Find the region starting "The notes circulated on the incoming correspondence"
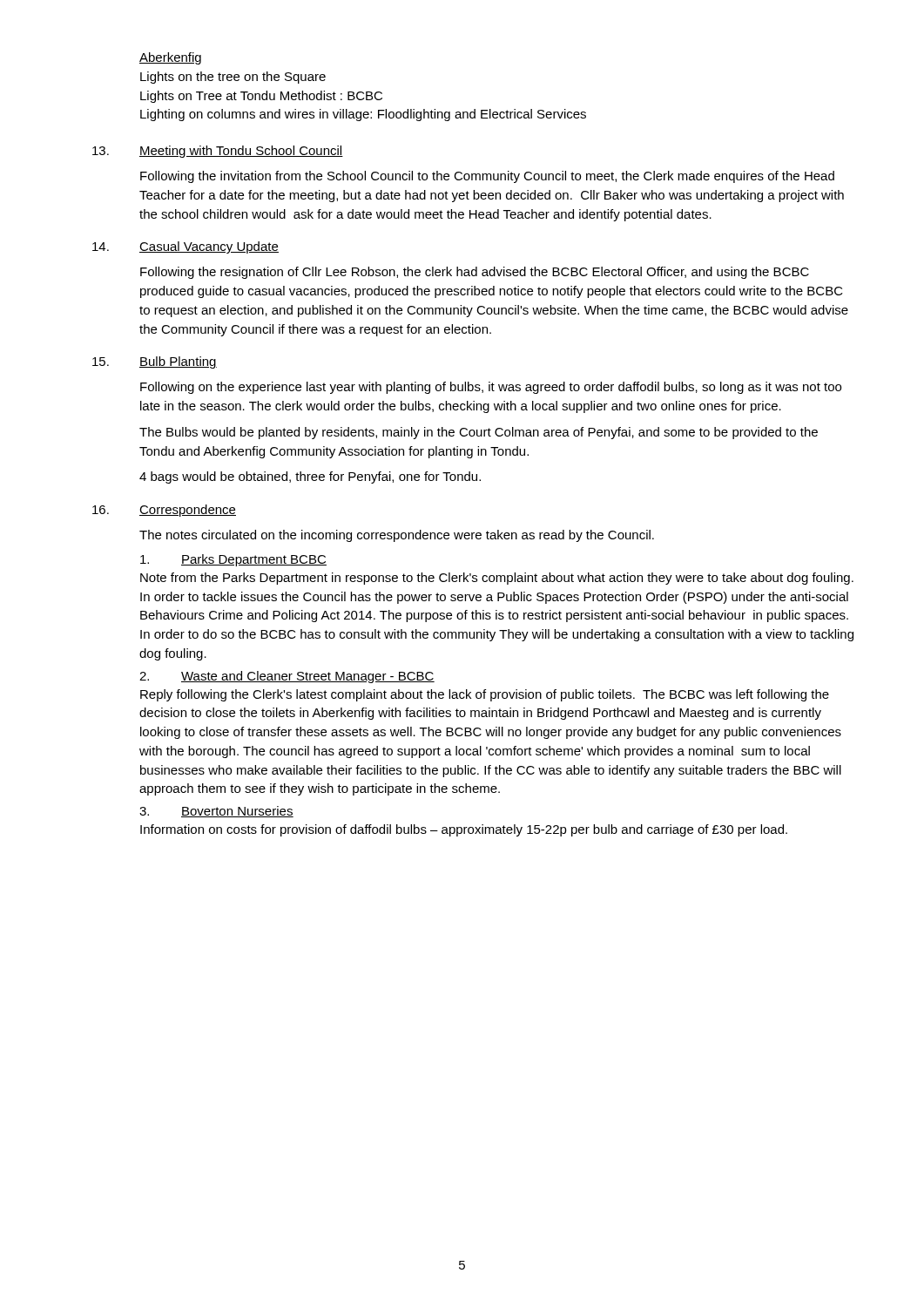The width and height of the screenshot is (924, 1307). coord(497,535)
